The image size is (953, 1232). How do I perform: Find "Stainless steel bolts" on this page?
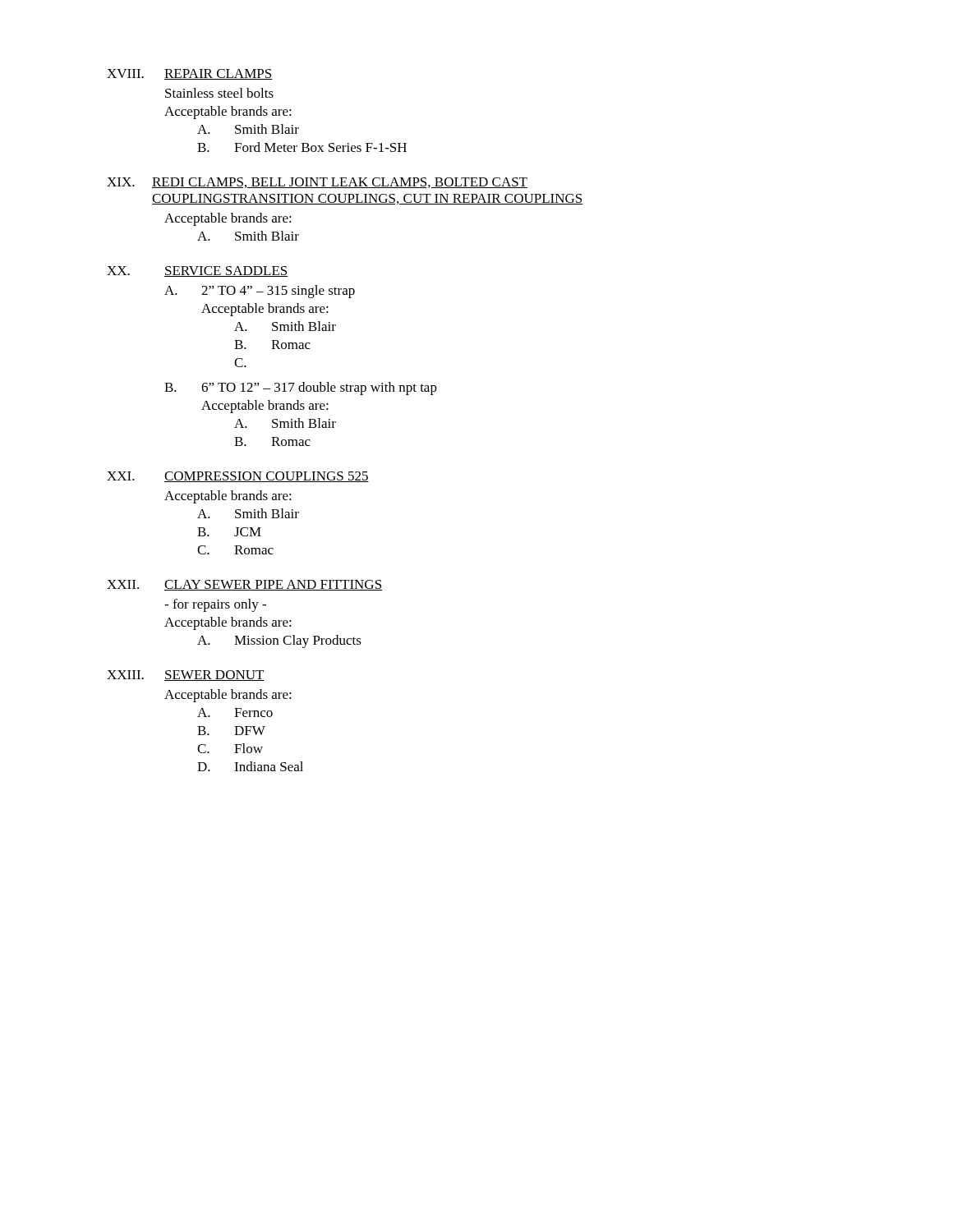click(x=219, y=93)
